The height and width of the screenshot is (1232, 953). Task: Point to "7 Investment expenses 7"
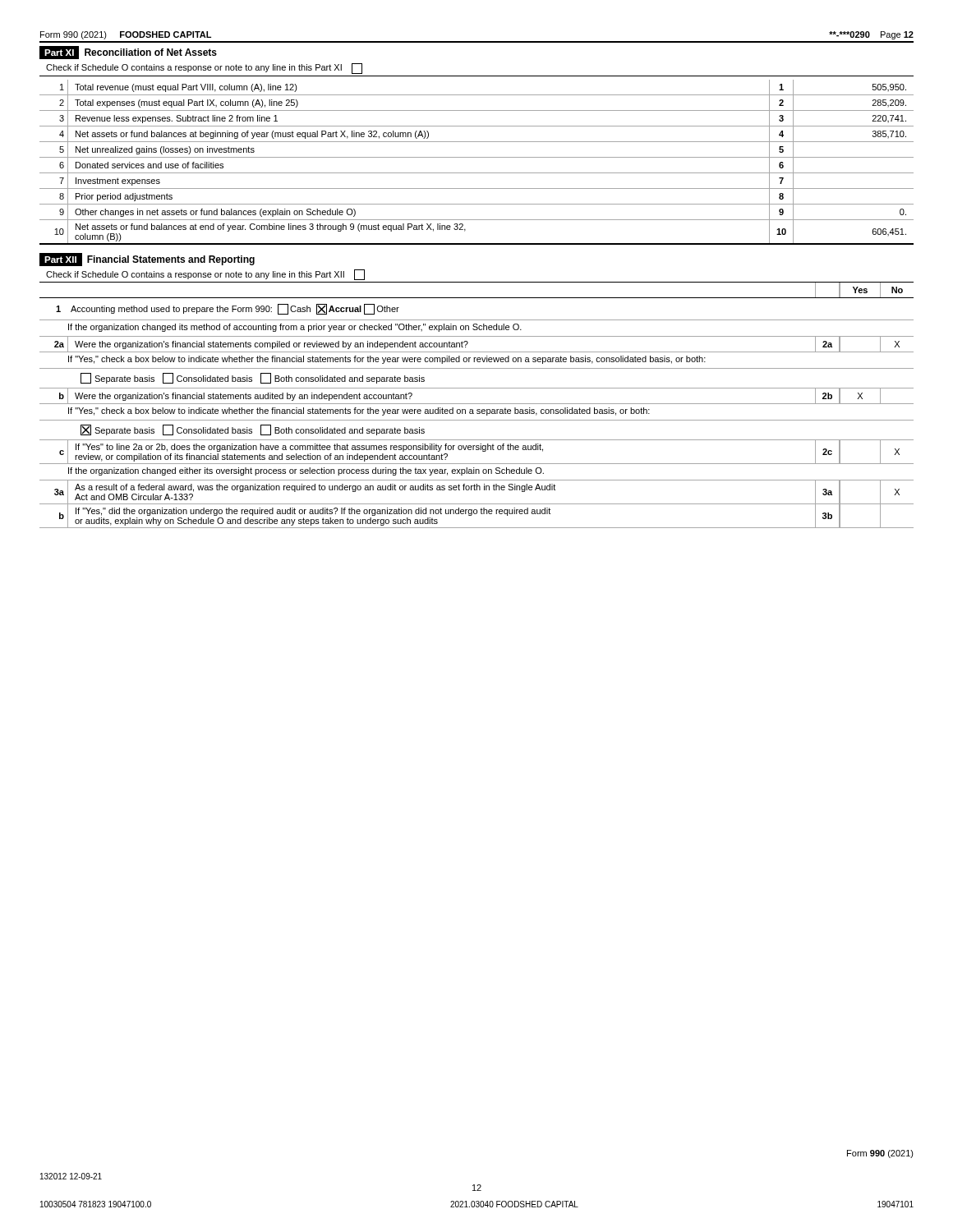[x=476, y=180]
